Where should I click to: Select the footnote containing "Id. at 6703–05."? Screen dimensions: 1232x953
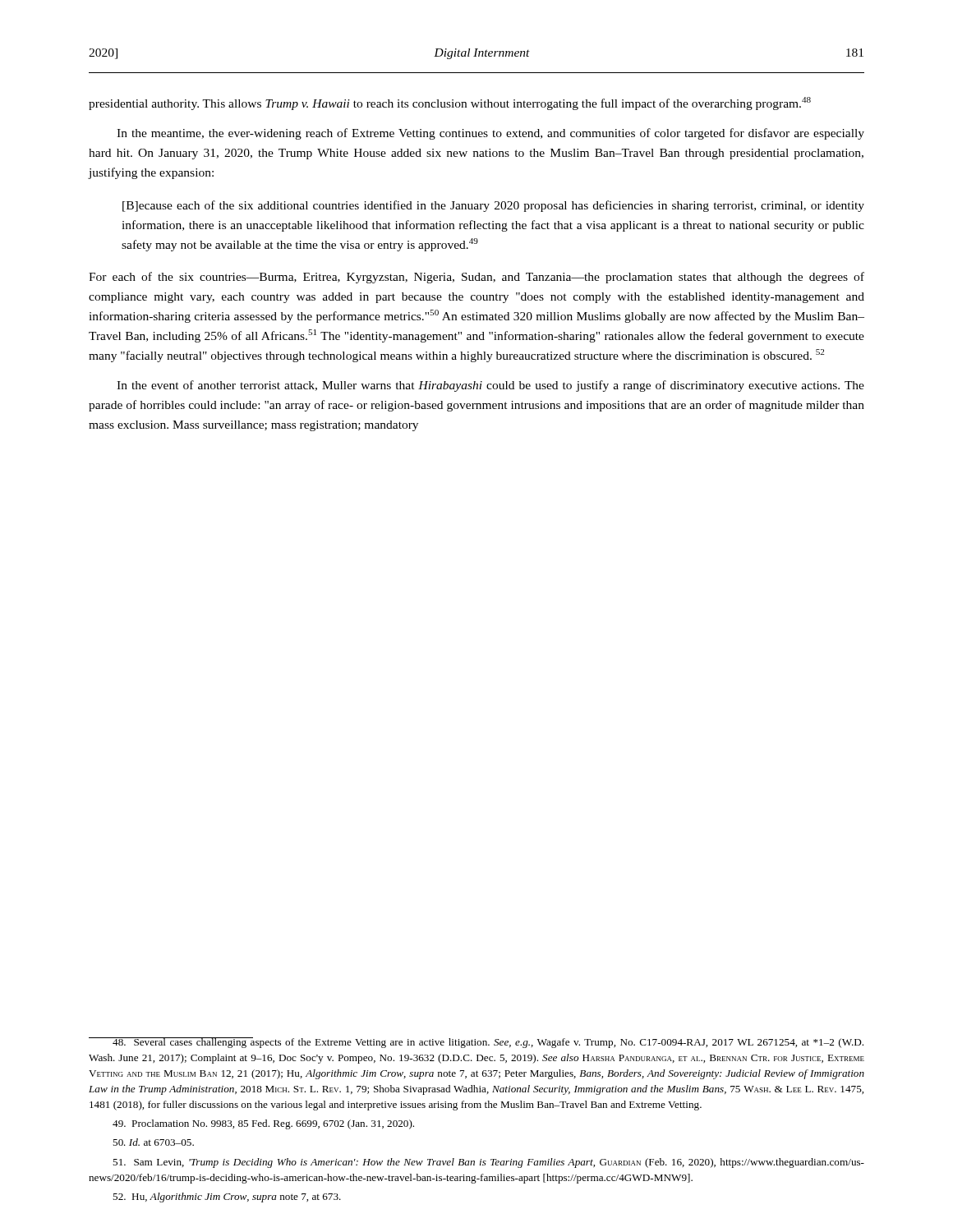pos(153,1142)
